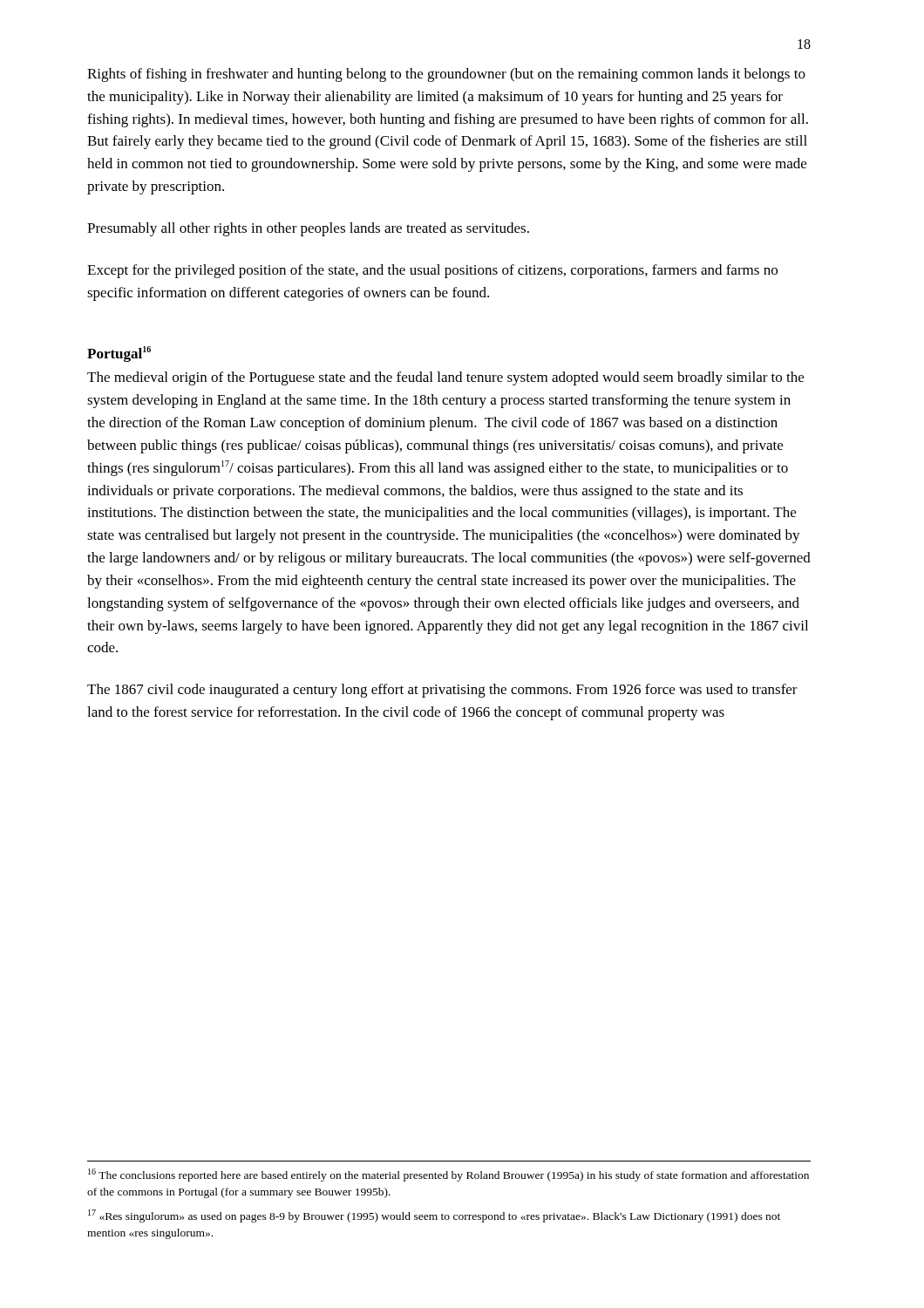Select the text block with the text "Except for the privileged position"
Viewport: 924px width, 1308px height.
[433, 281]
